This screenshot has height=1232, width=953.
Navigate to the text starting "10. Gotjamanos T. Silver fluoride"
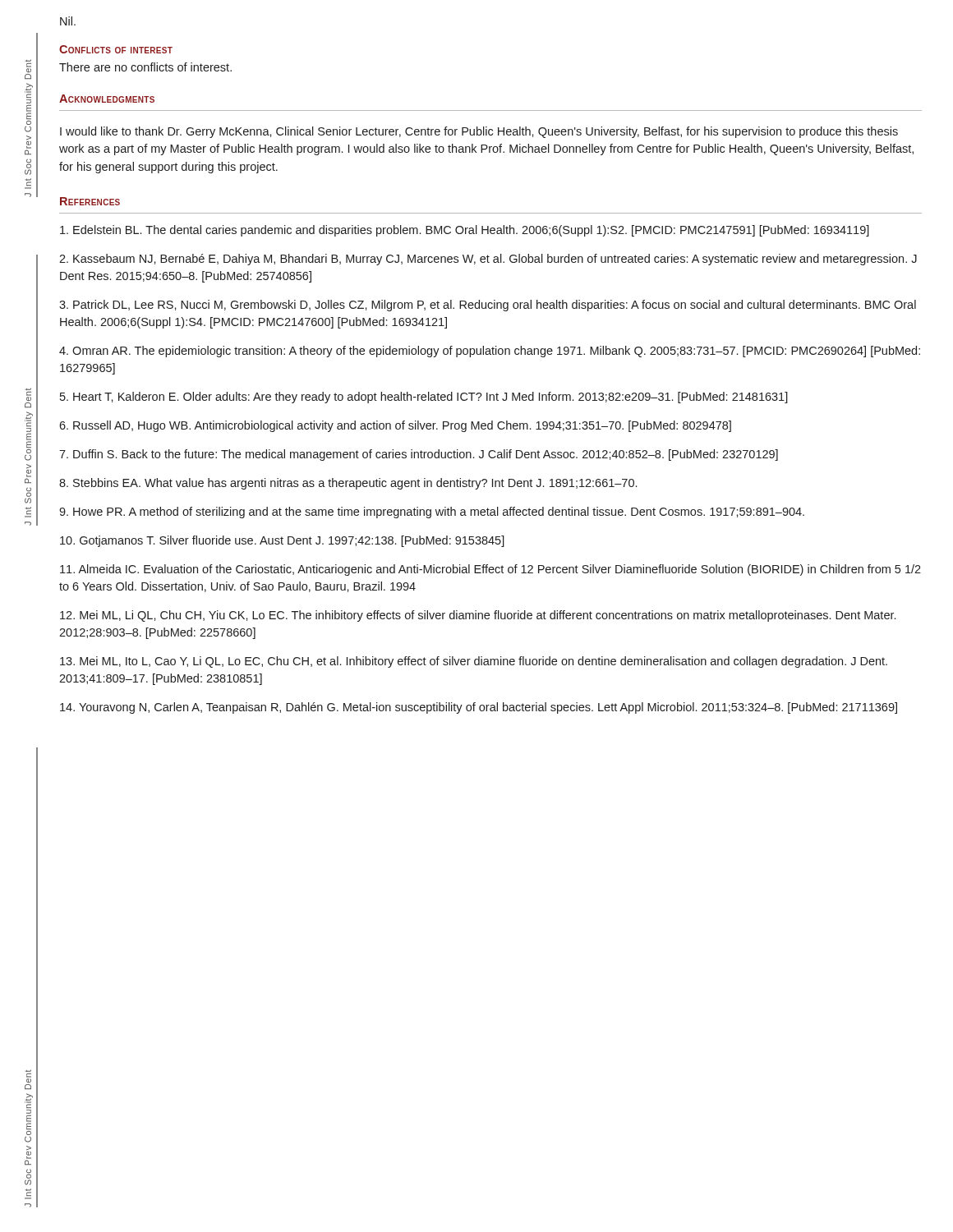pyautogui.click(x=282, y=540)
